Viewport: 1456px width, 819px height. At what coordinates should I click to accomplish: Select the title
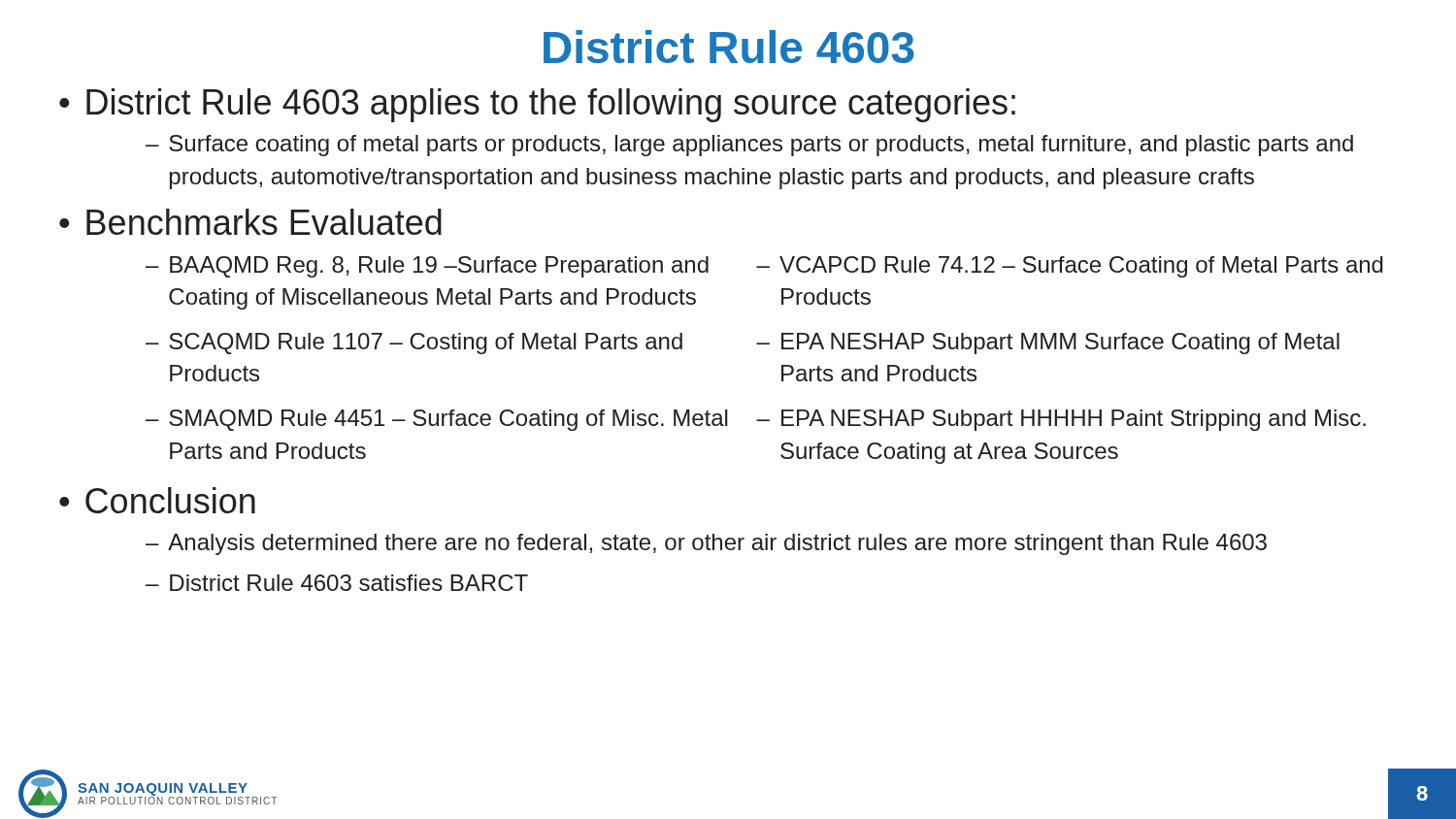[728, 48]
